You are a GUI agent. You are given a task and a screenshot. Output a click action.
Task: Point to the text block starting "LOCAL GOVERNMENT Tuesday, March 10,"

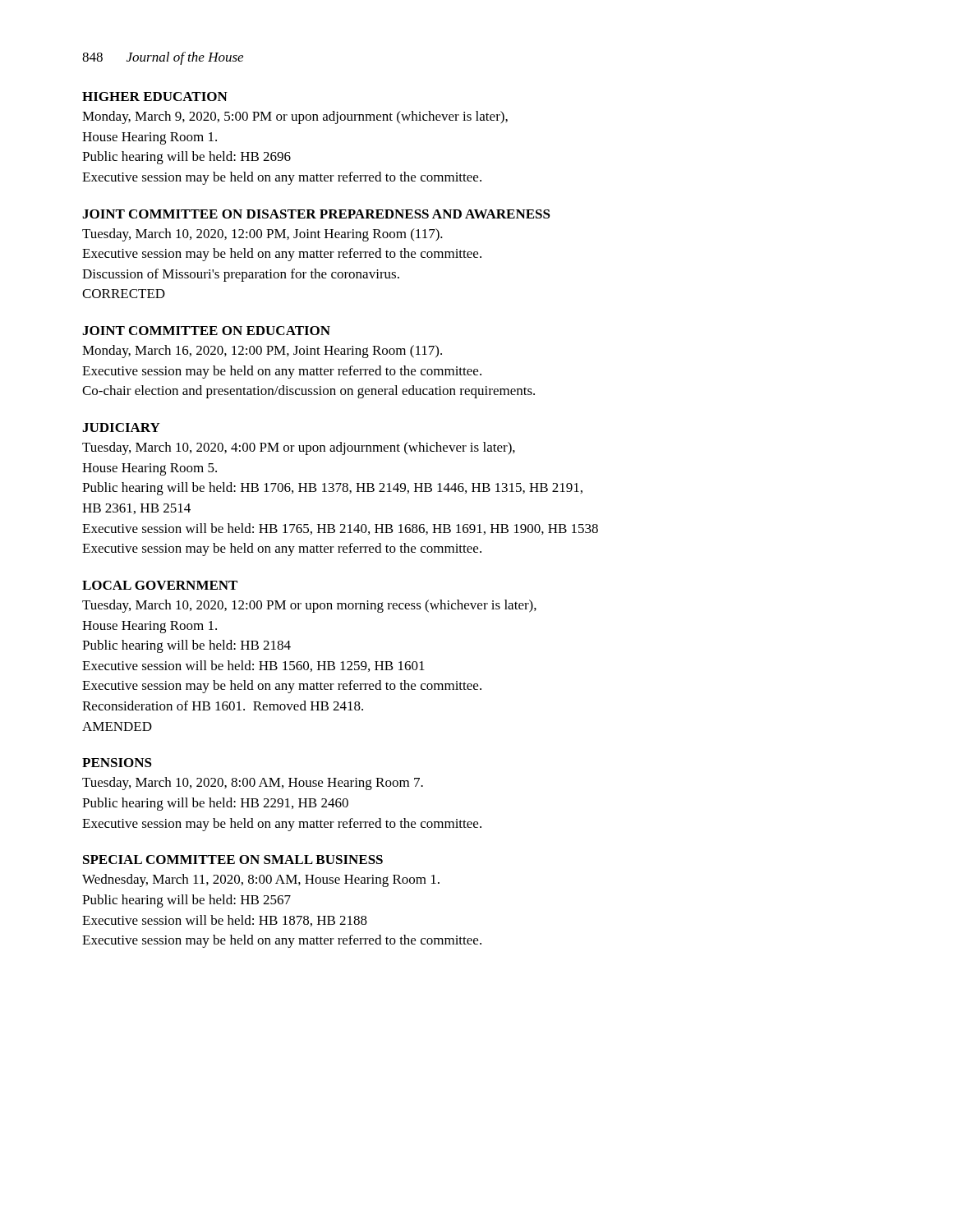(x=160, y=585)
